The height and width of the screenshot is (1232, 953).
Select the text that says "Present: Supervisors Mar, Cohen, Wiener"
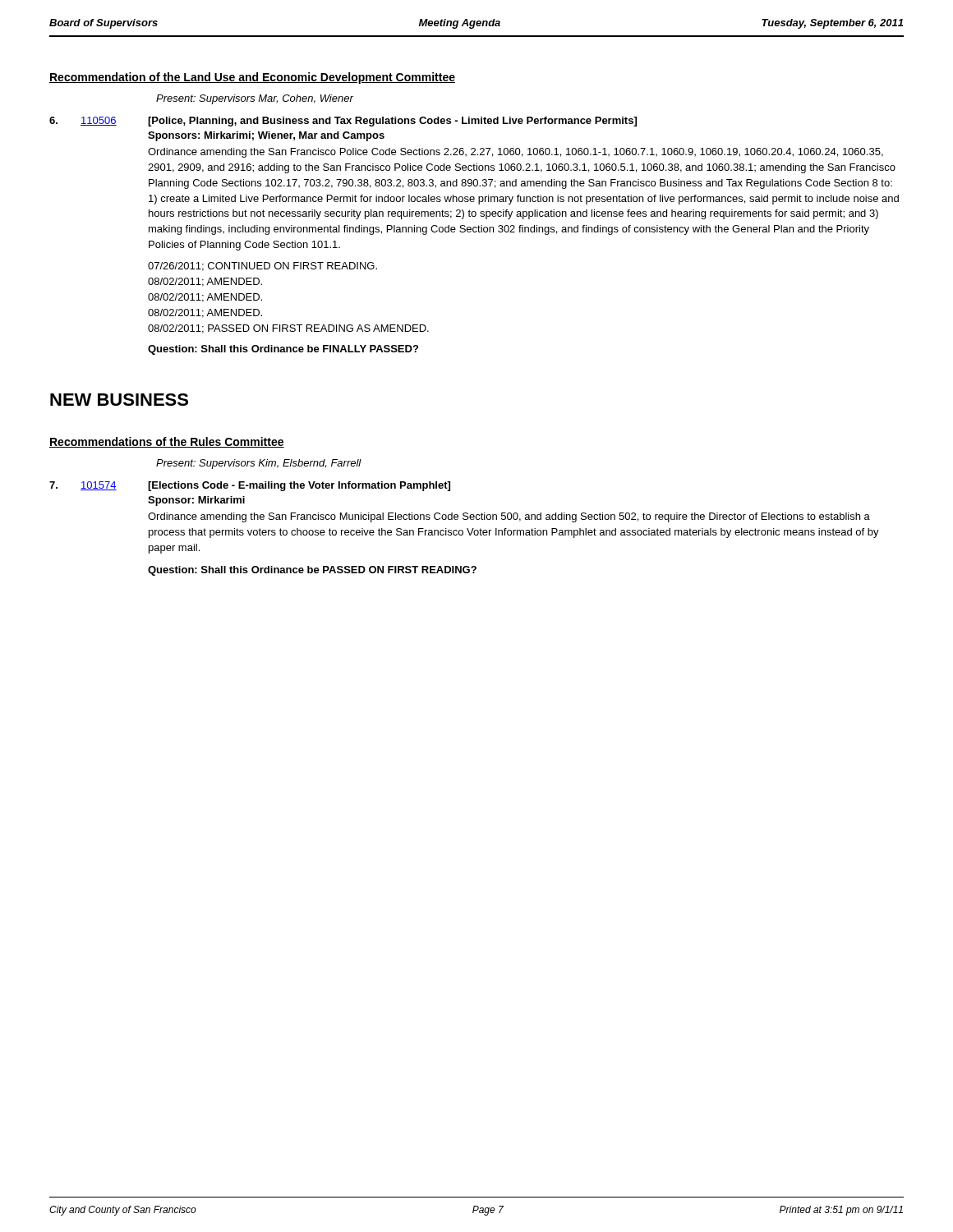tap(255, 98)
